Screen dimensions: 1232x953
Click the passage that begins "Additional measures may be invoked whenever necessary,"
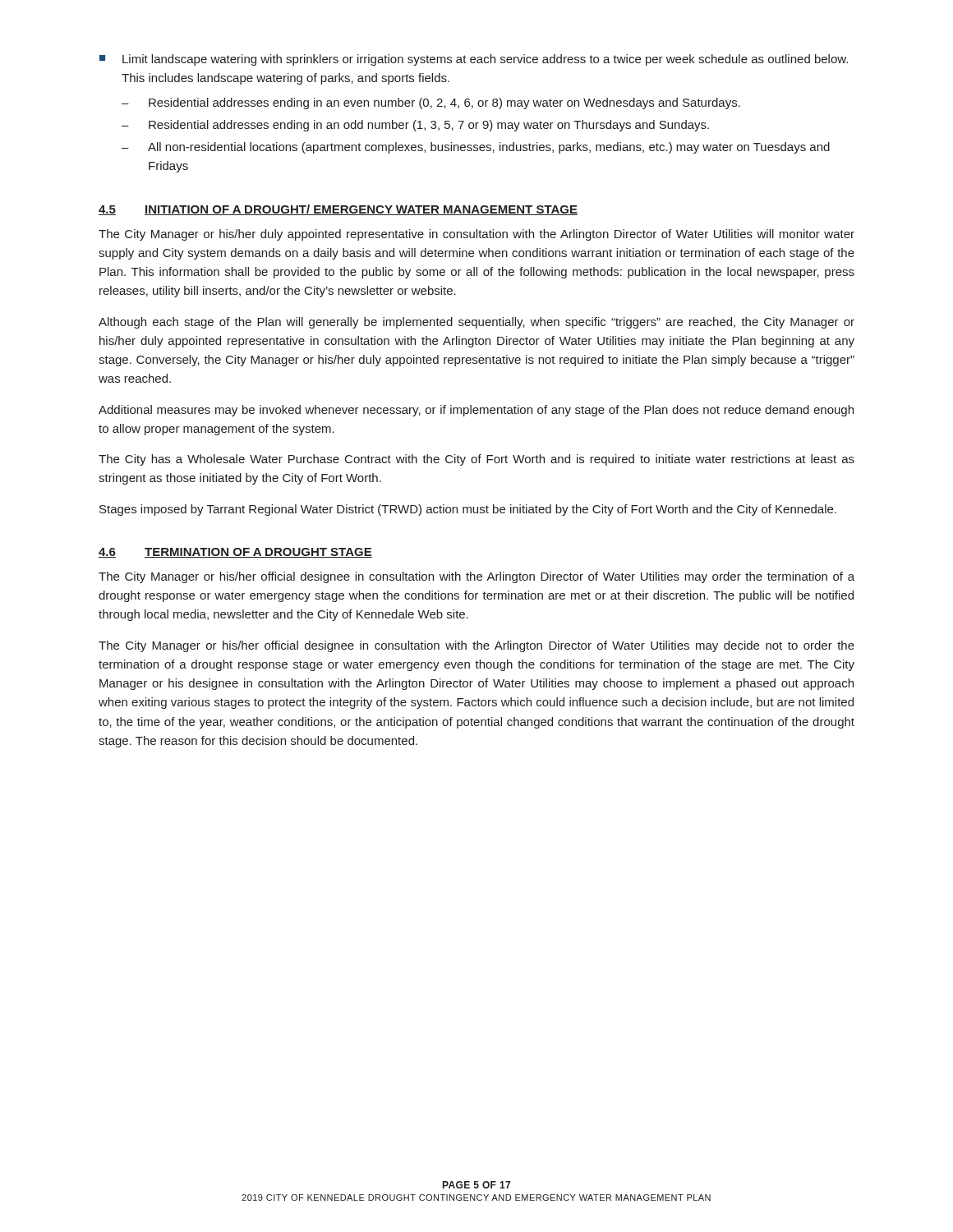click(x=476, y=419)
